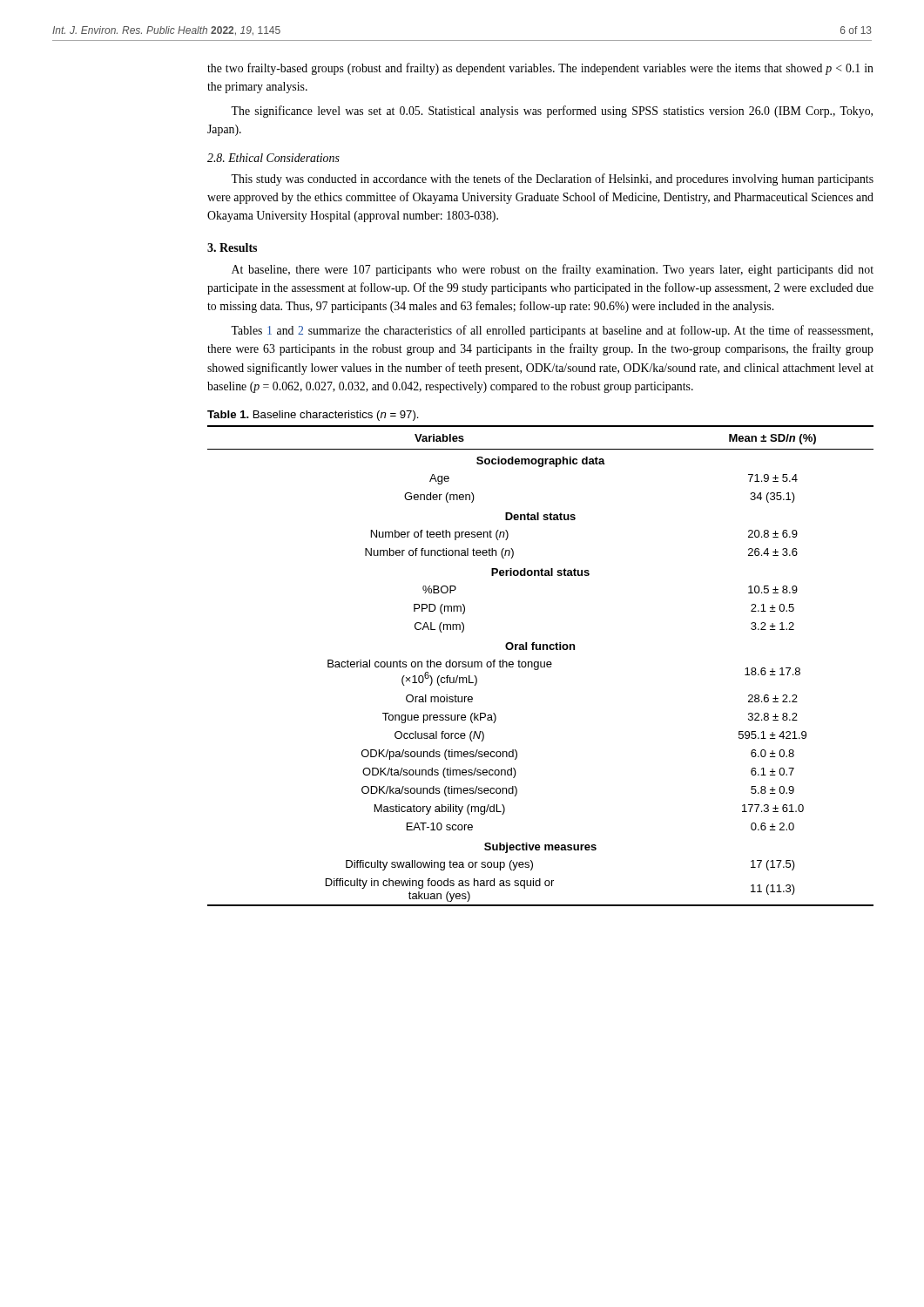Click on the element starting "3. Results"
The width and height of the screenshot is (924, 1307).
point(232,248)
